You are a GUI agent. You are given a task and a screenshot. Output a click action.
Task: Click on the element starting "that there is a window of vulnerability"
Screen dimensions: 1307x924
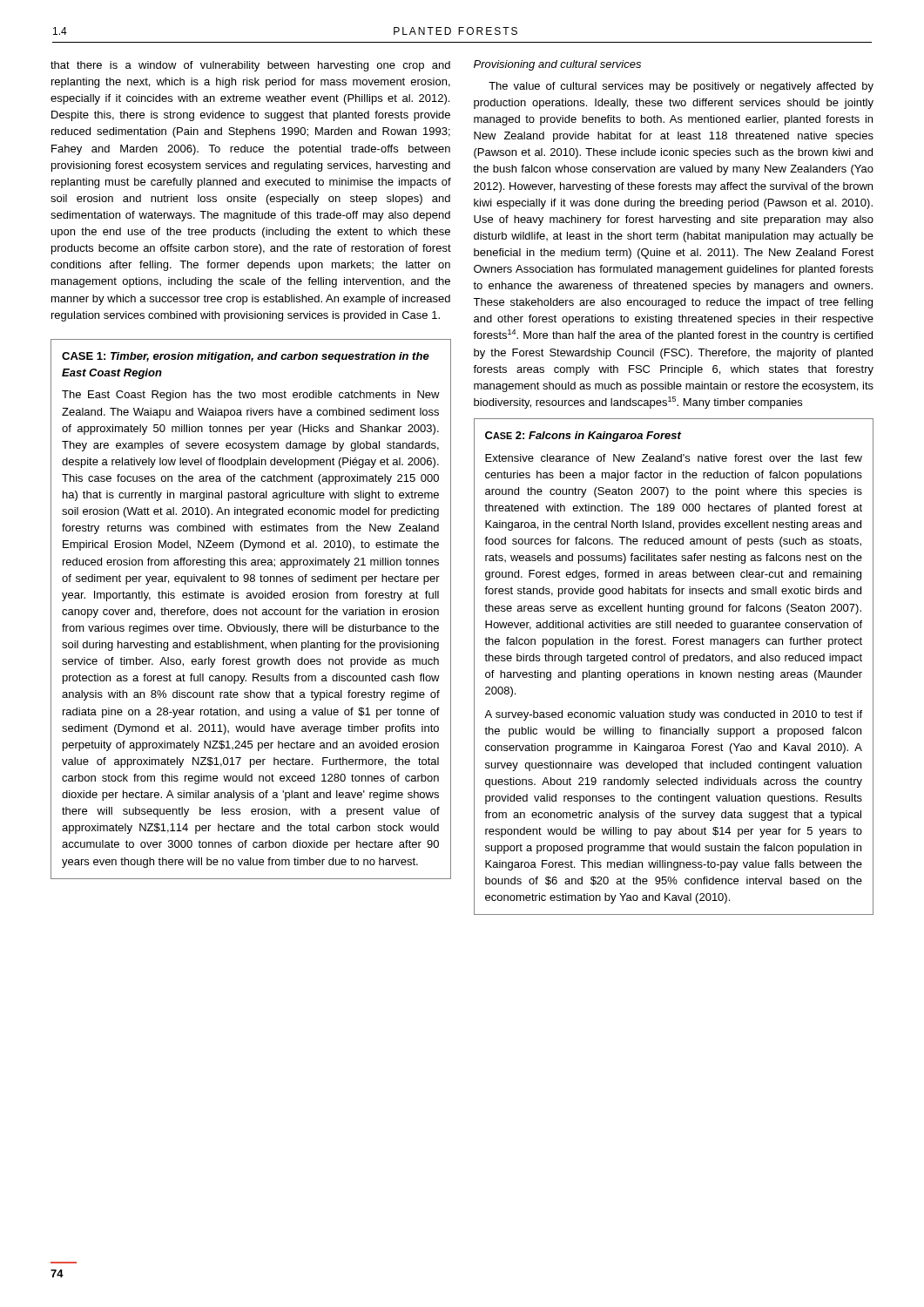click(x=251, y=190)
